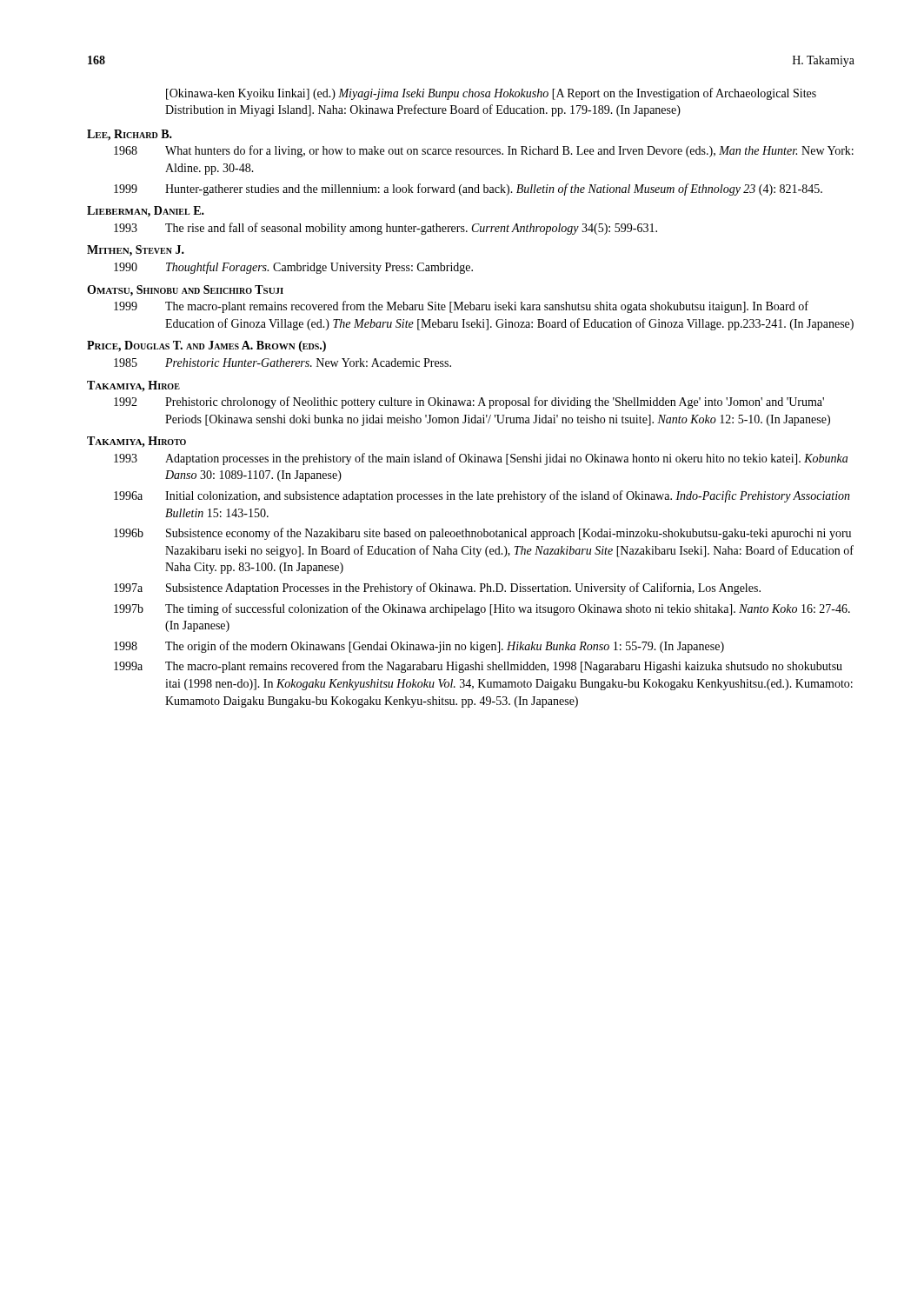Click on the text block starting "1993 The rise"
This screenshot has width=924, height=1304.
(471, 228)
